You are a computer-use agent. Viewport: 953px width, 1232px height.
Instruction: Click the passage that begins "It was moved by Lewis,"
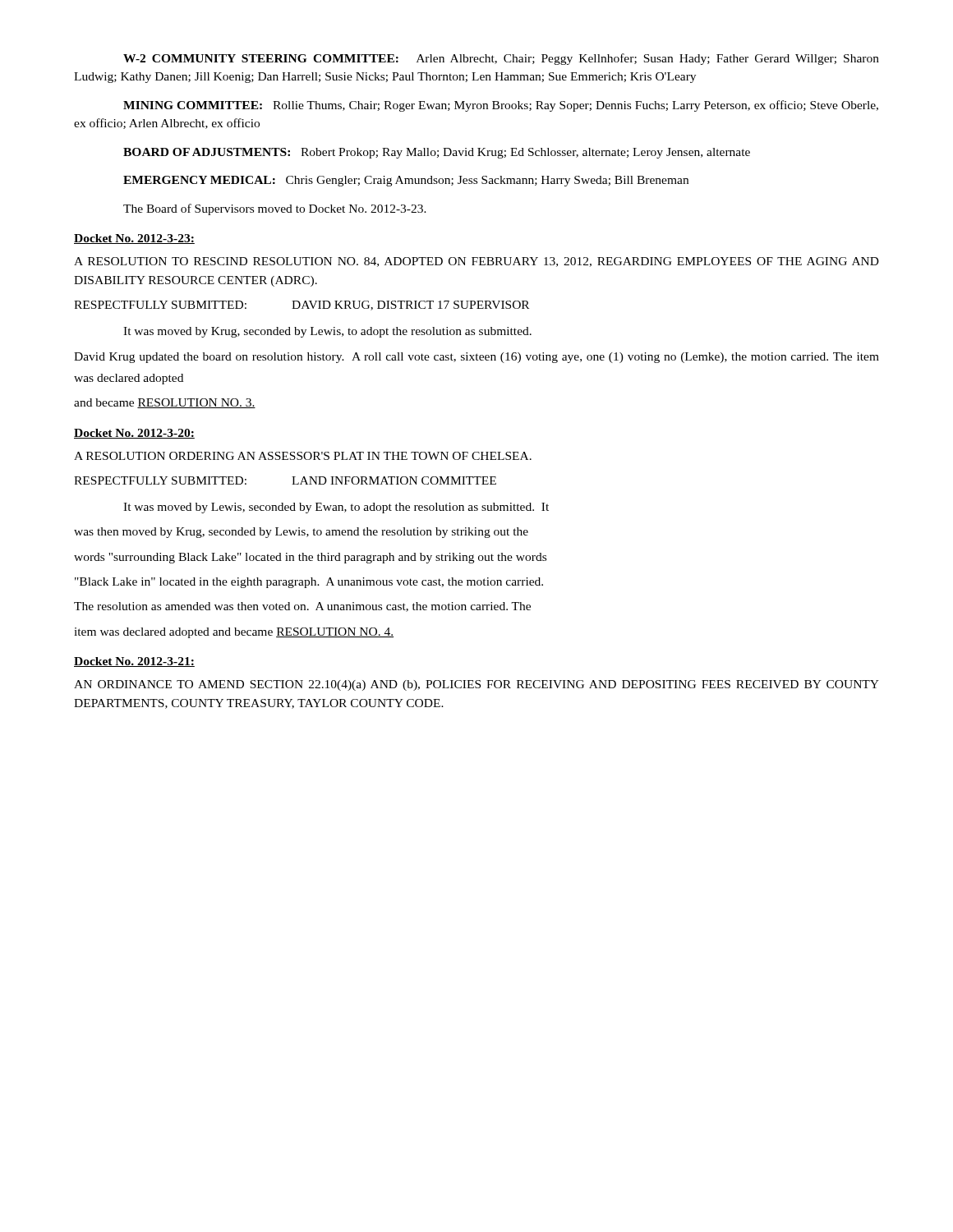point(336,506)
